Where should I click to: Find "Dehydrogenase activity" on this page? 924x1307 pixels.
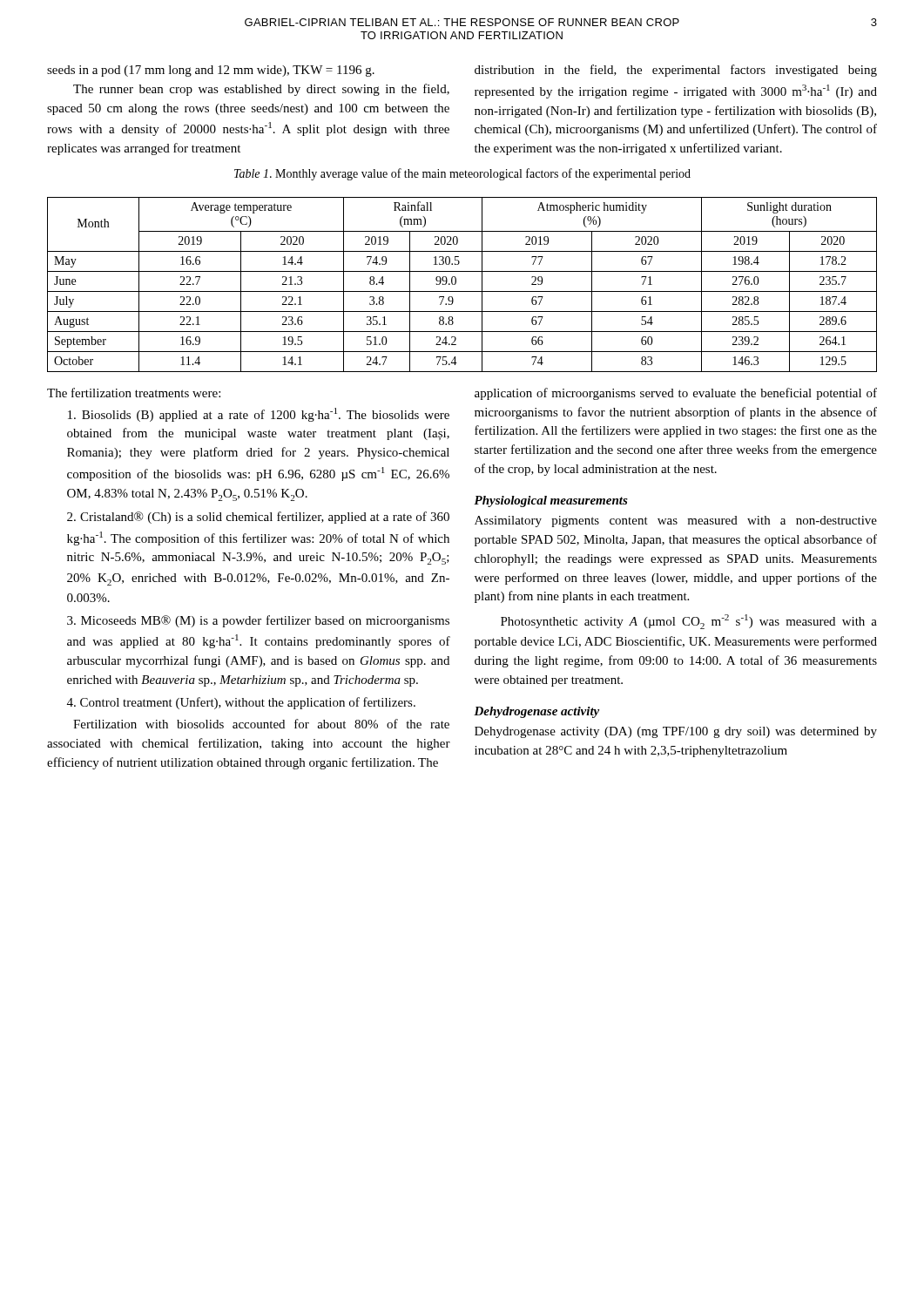[x=536, y=712]
